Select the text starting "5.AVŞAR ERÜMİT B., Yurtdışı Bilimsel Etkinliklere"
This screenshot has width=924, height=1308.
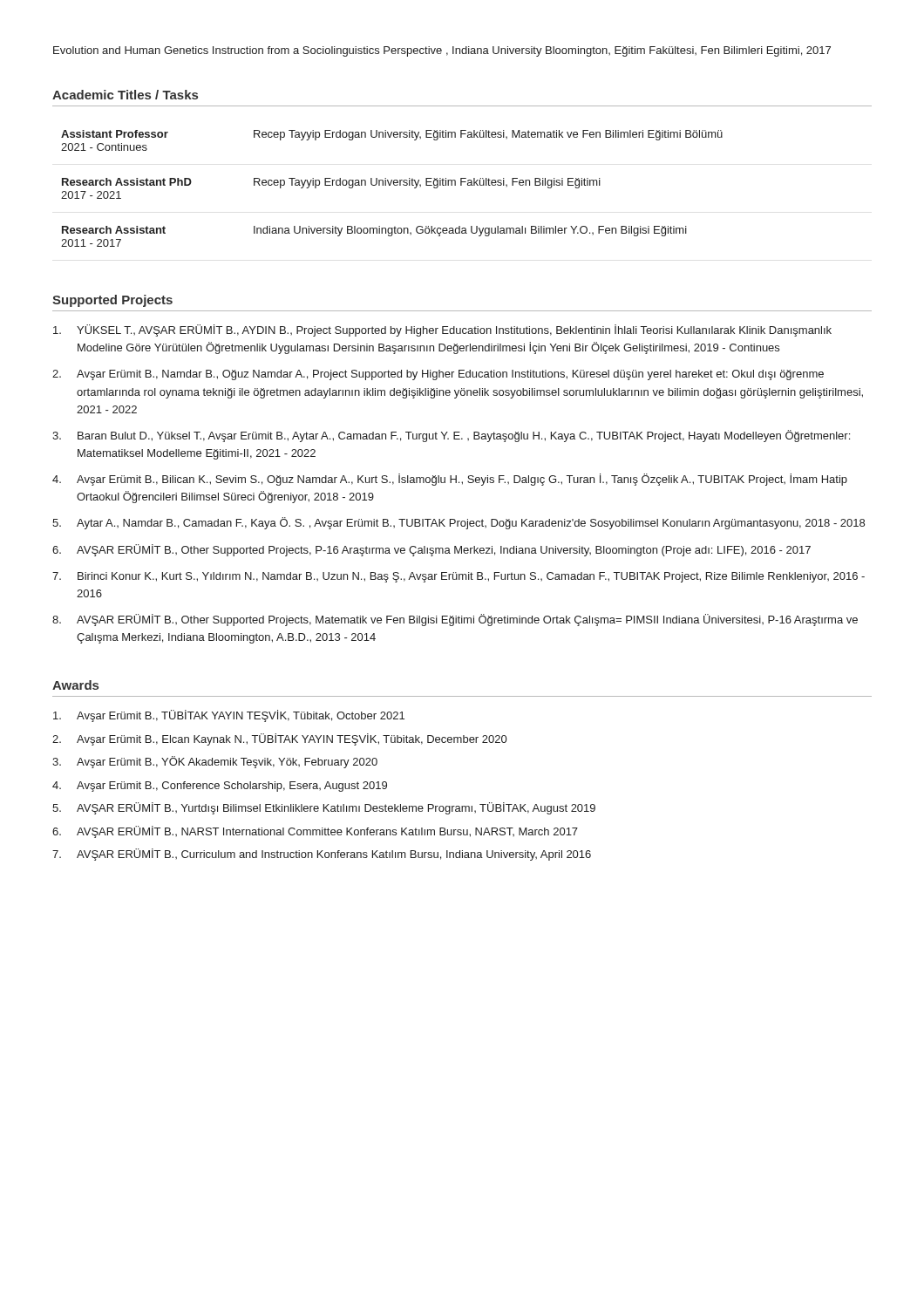[324, 808]
